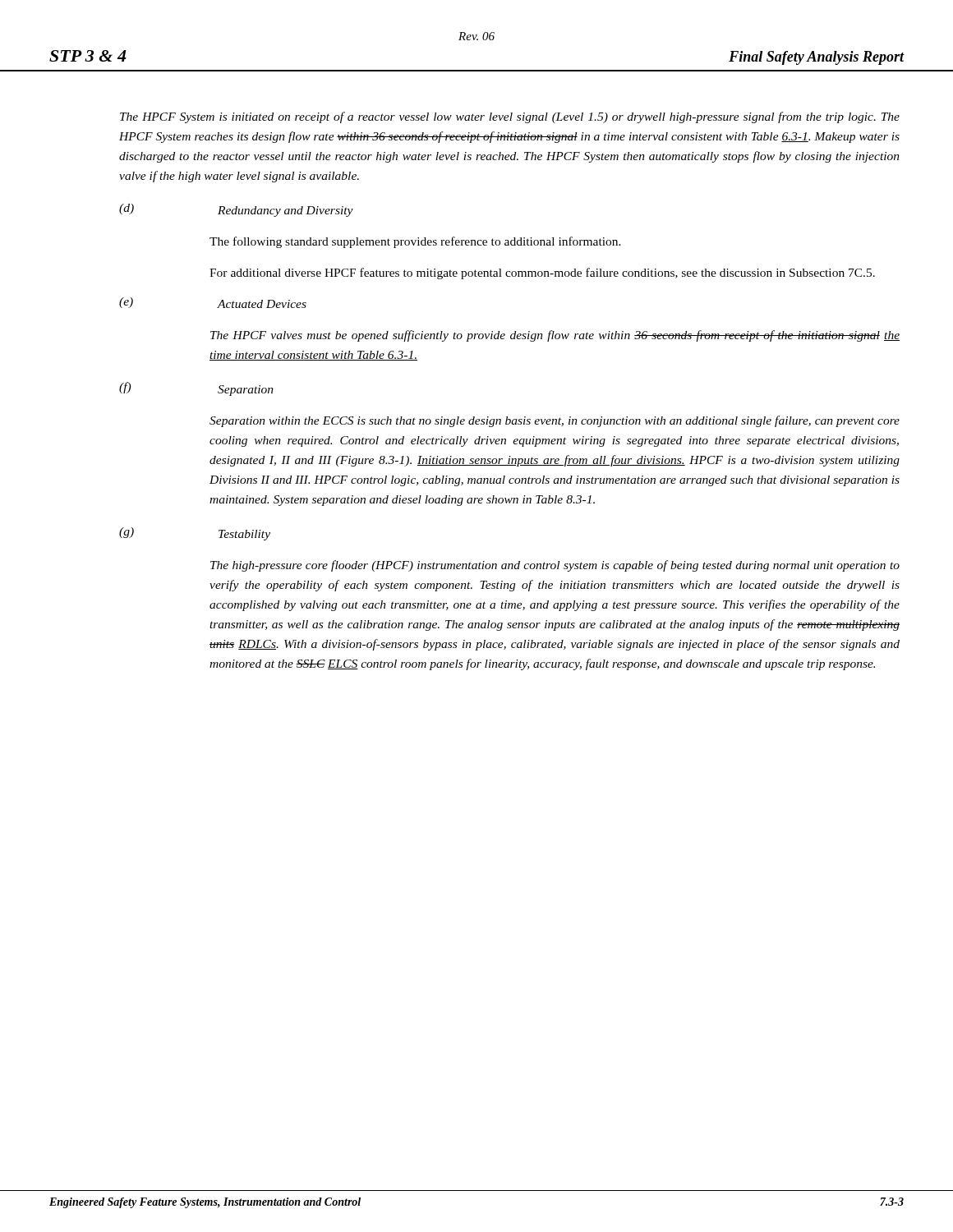Click on the text block with the text "The high-pressure core flooder (HPCF) instrumentation"
Screen dimensions: 1232x953
pyautogui.click(x=555, y=614)
